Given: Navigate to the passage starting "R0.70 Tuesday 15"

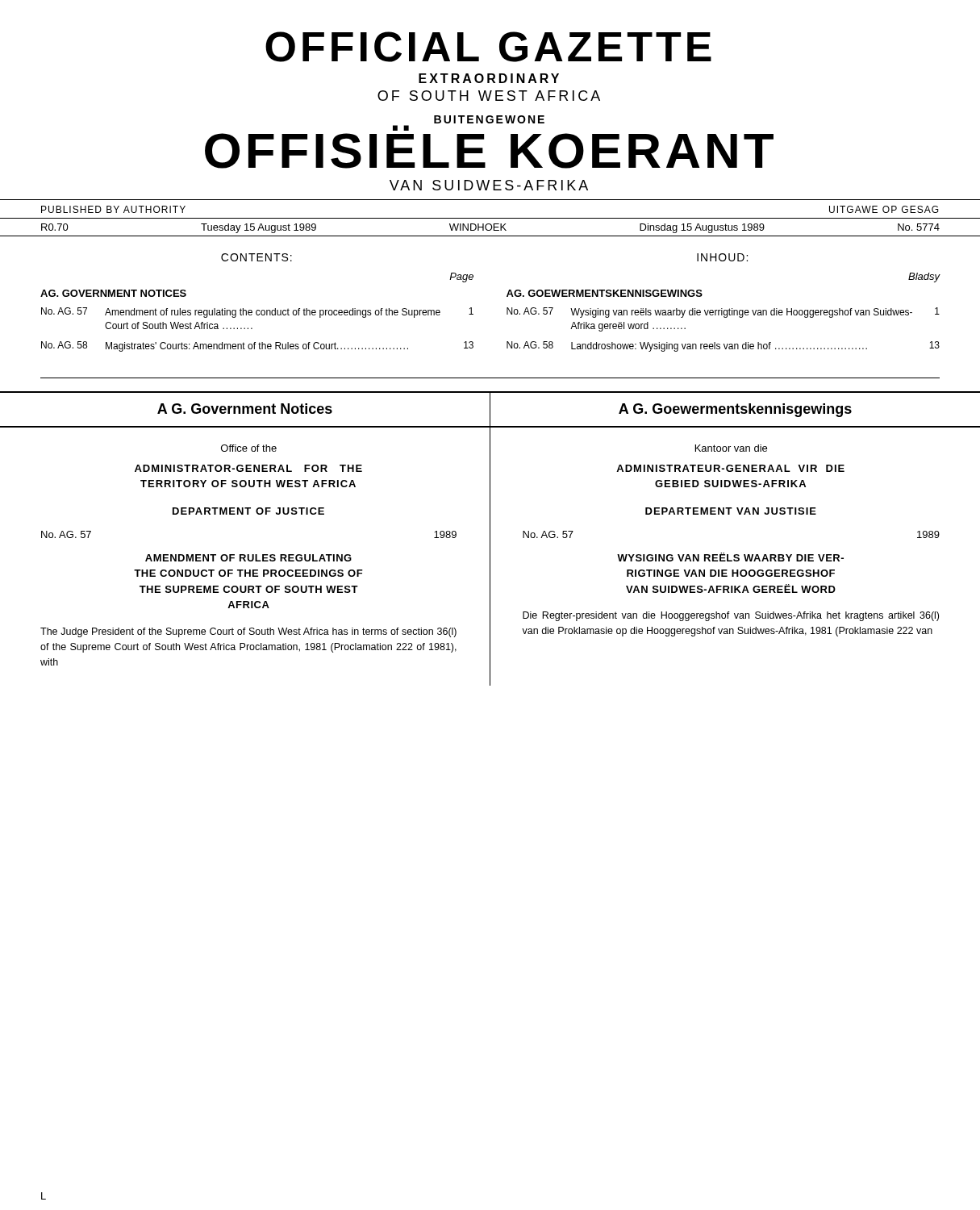Looking at the screenshot, I should [490, 227].
